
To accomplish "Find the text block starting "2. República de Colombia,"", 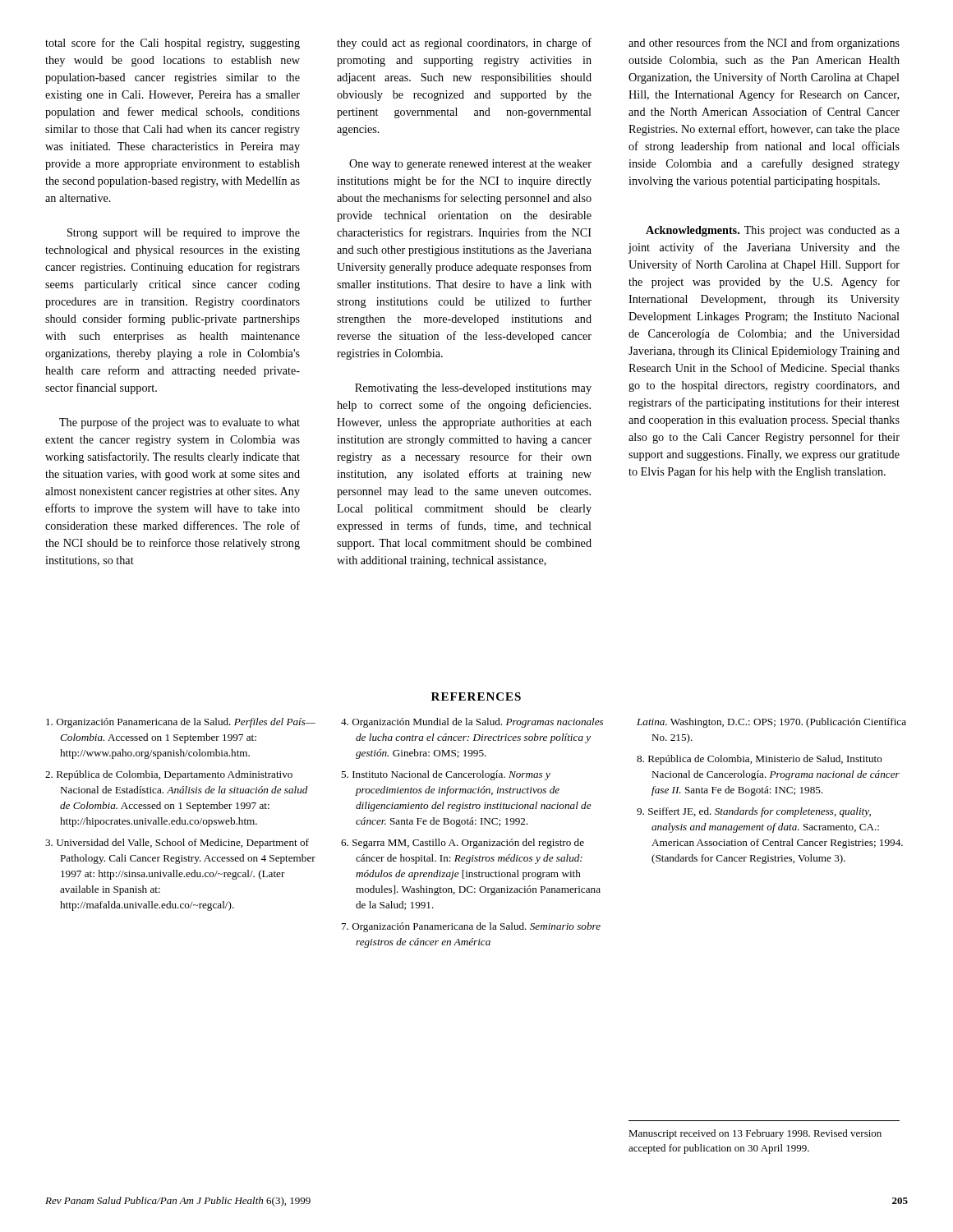I will pyautogui.click(x=184, y=797).
